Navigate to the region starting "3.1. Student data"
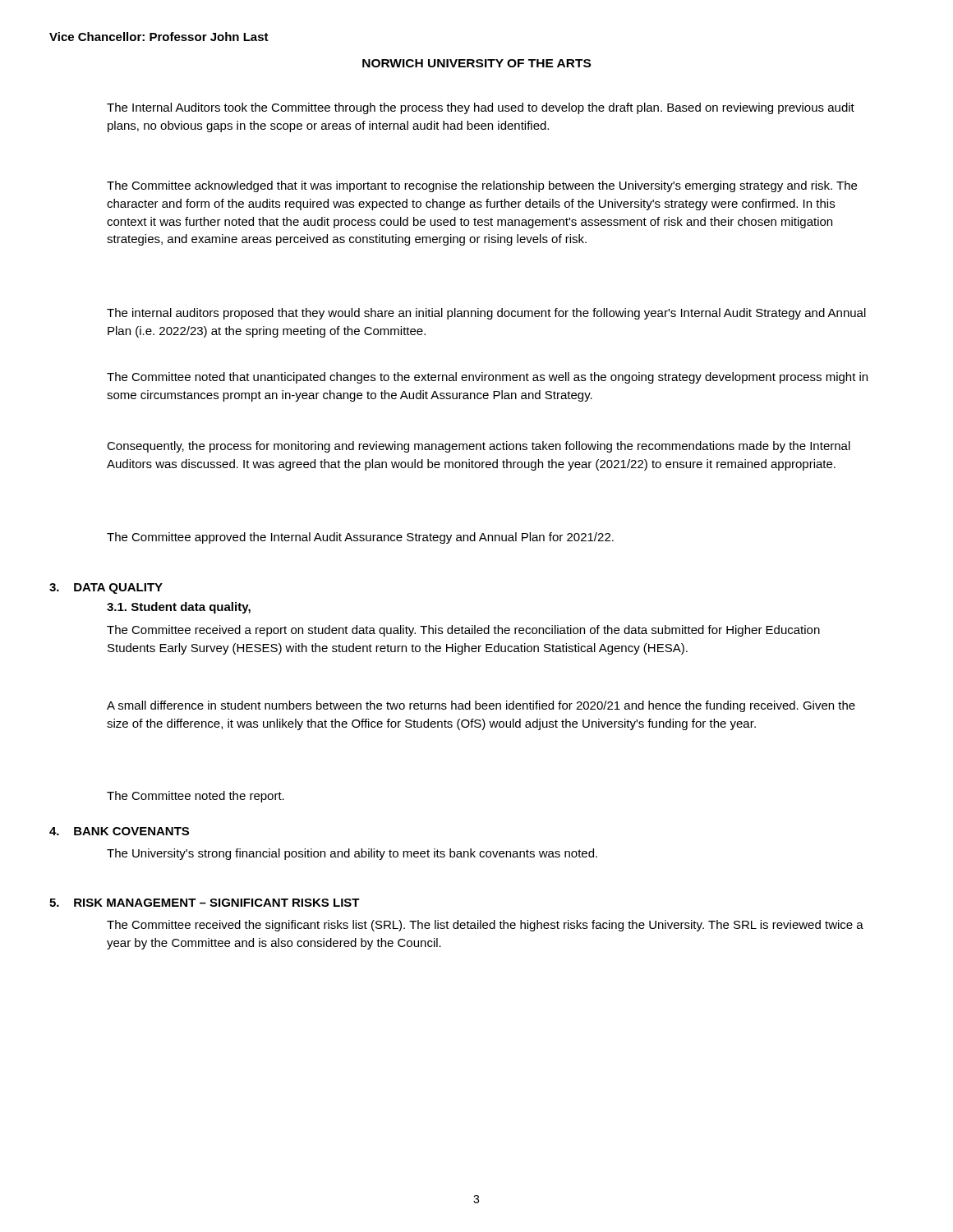Image resolution: width=953 pixels, height=1232 pixels. coord(179,607)
